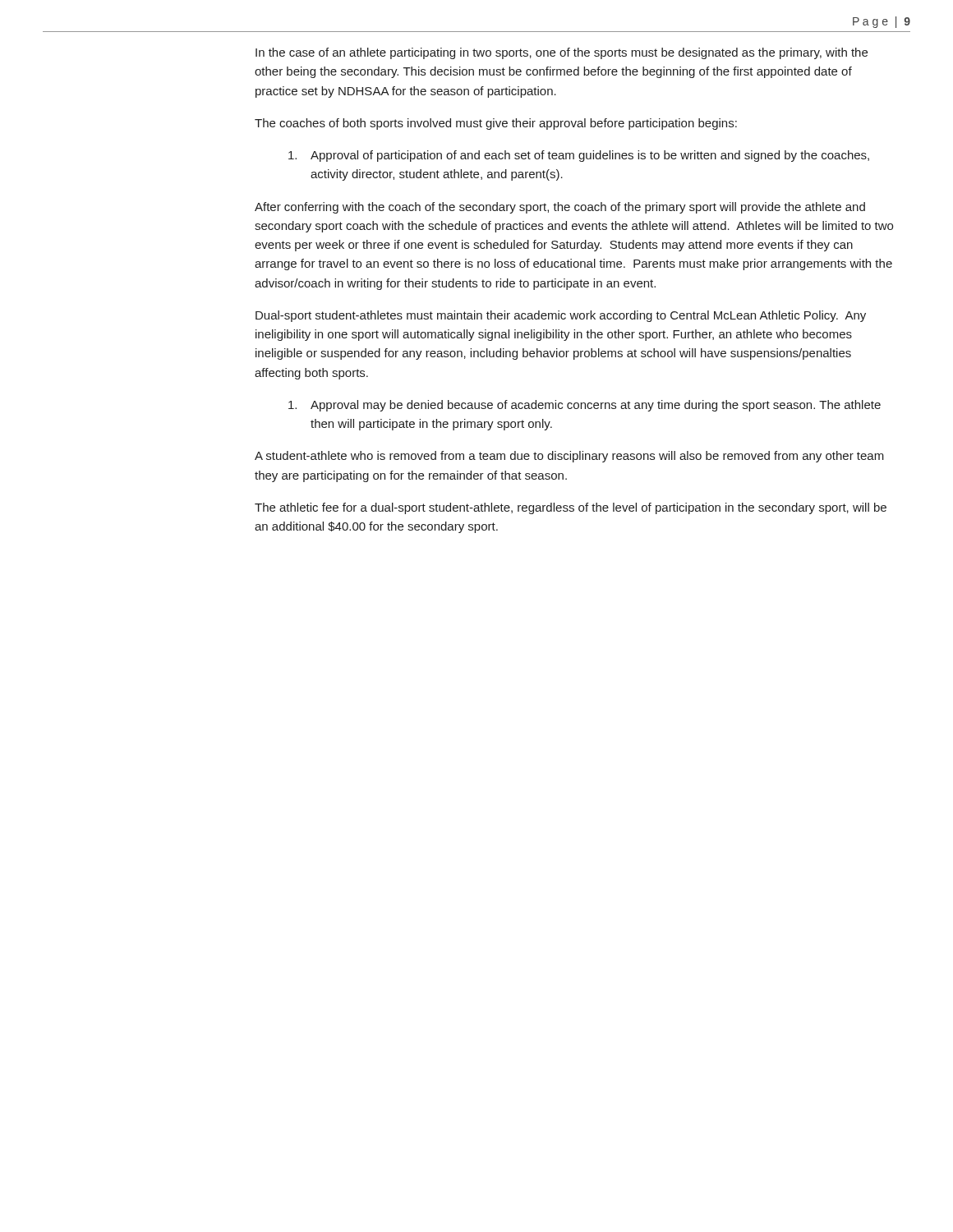Find the passage starting "After conferring with"

pos(574,244)
